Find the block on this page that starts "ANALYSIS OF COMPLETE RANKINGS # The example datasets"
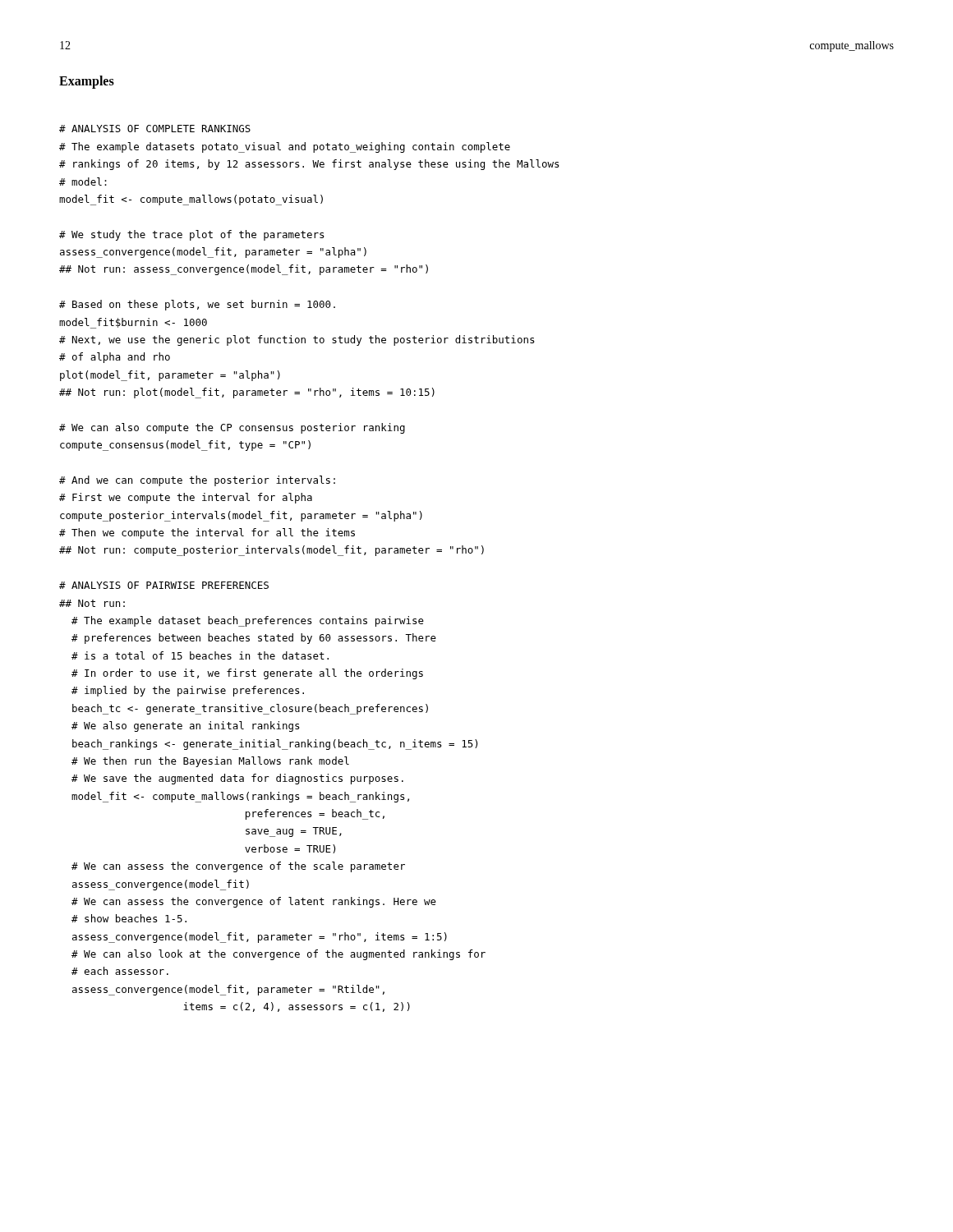953x1232 pixels. pos(155,129)
